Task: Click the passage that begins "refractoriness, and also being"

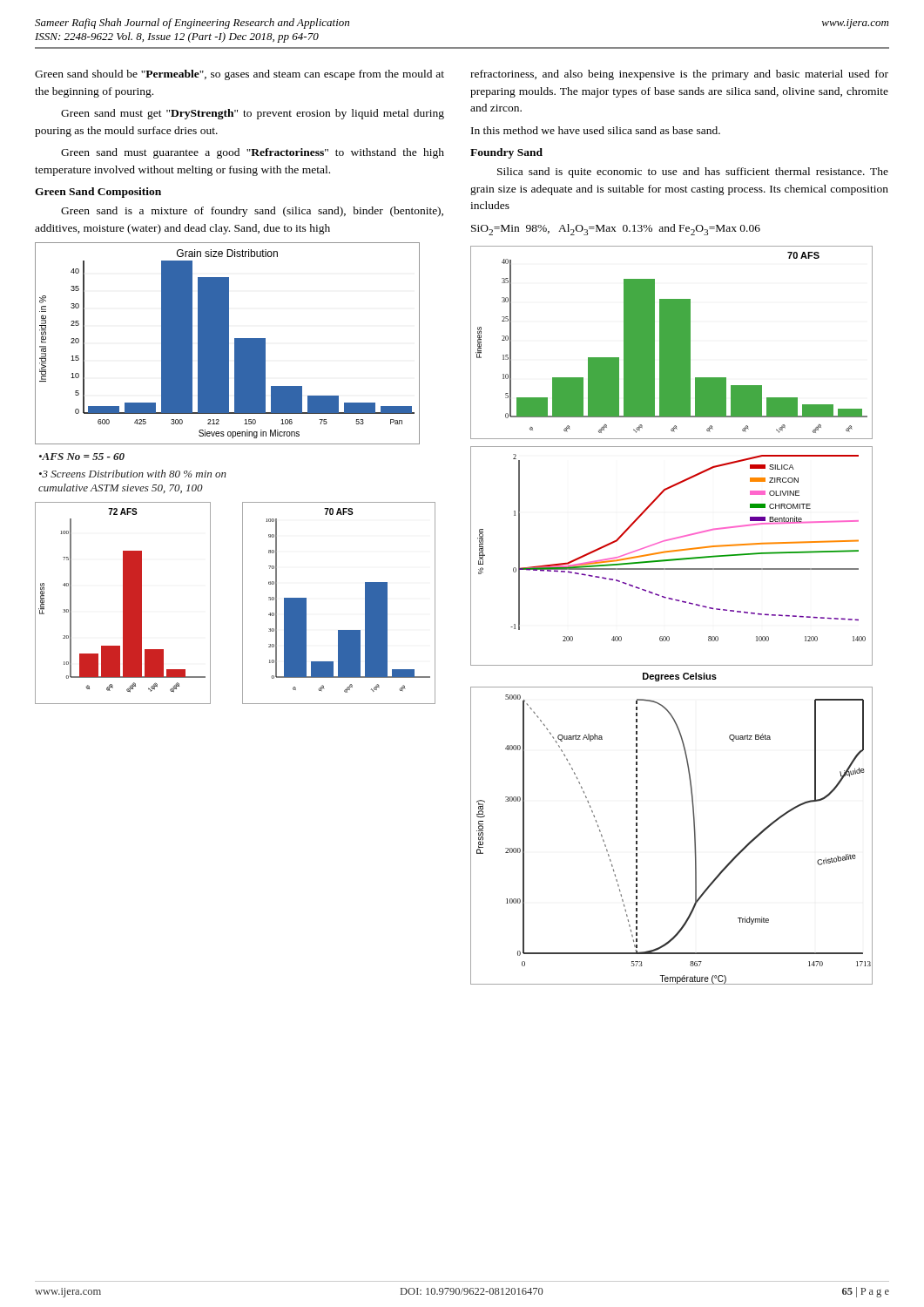Action: (679, 102)
